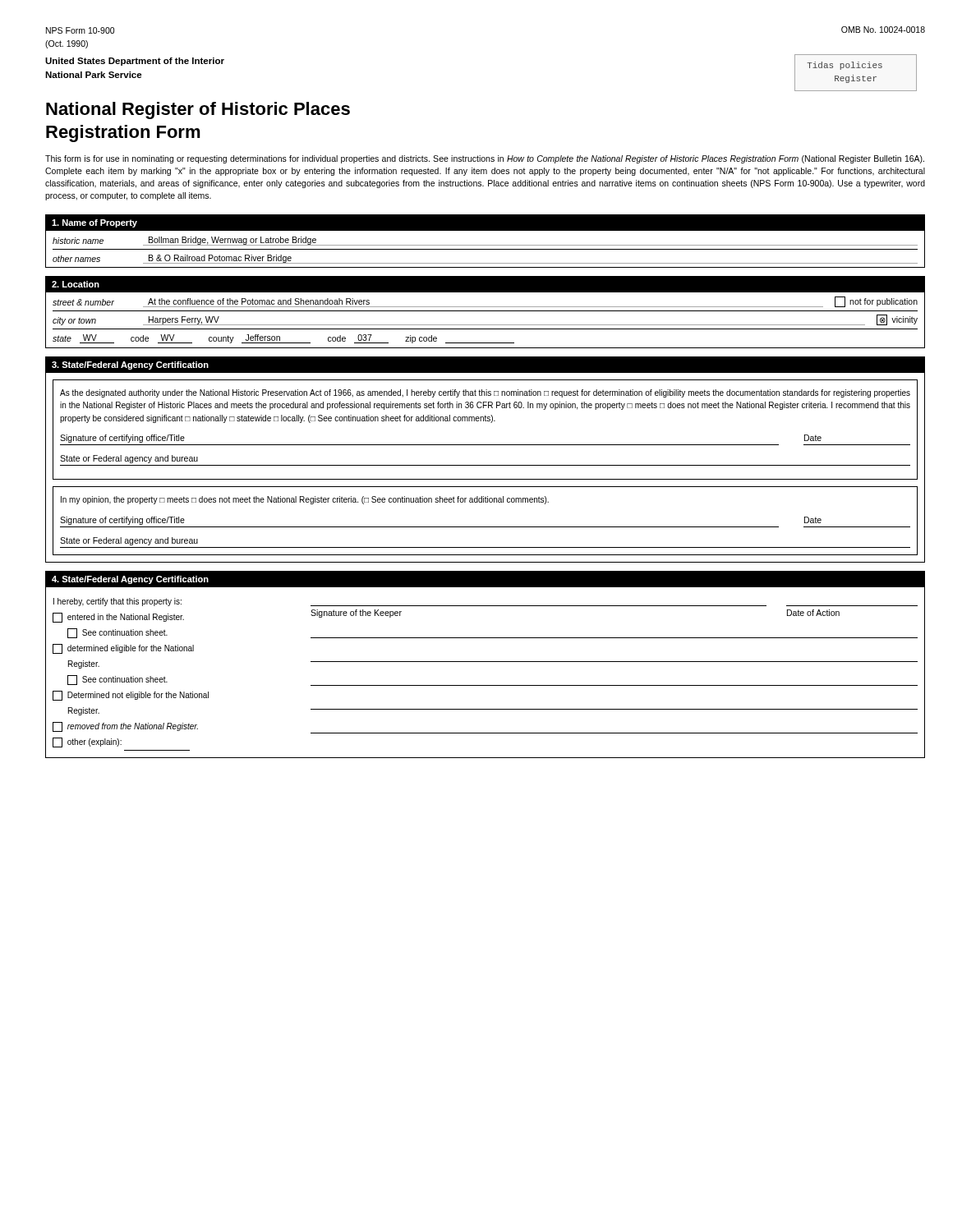The height and width of the screenshot is (1232, 962).
Task: Navigate to the text block starting "1. Name of Property"
Action: click(x=94, y=222)
